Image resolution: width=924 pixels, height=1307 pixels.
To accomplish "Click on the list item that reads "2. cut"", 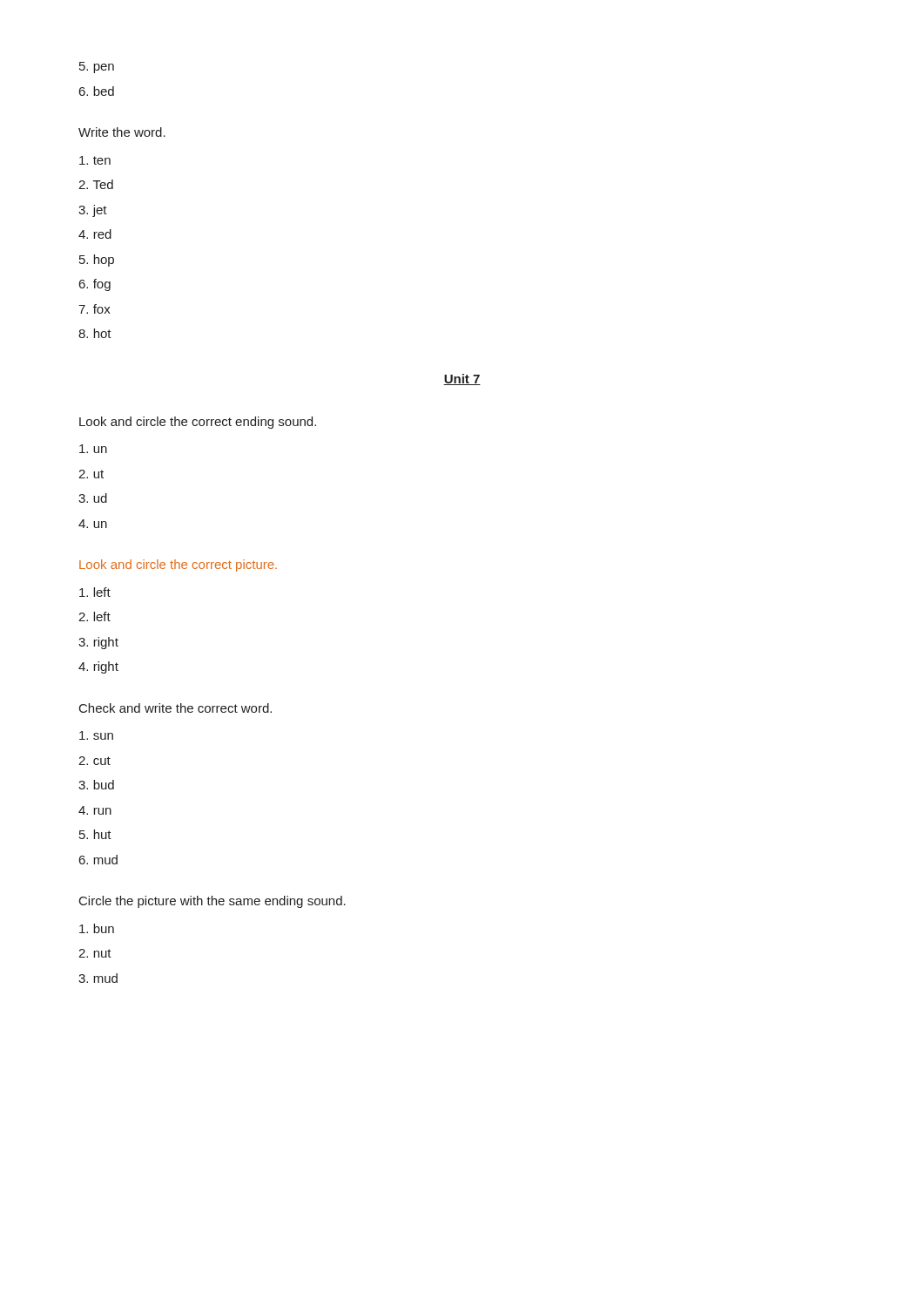I will [x=94, y=760].
